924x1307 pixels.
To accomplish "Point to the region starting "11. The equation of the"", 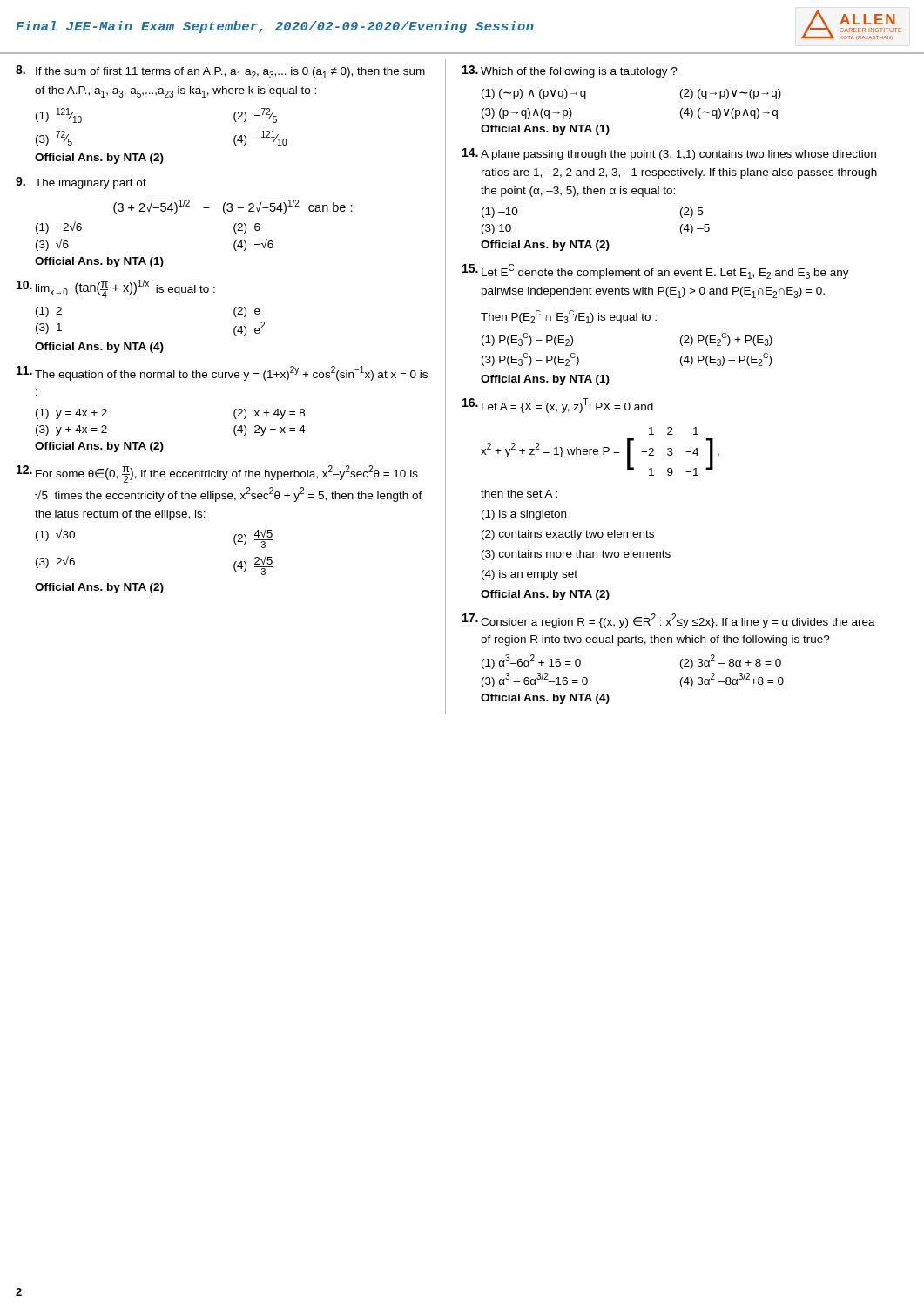I will [x=223, y=408].
